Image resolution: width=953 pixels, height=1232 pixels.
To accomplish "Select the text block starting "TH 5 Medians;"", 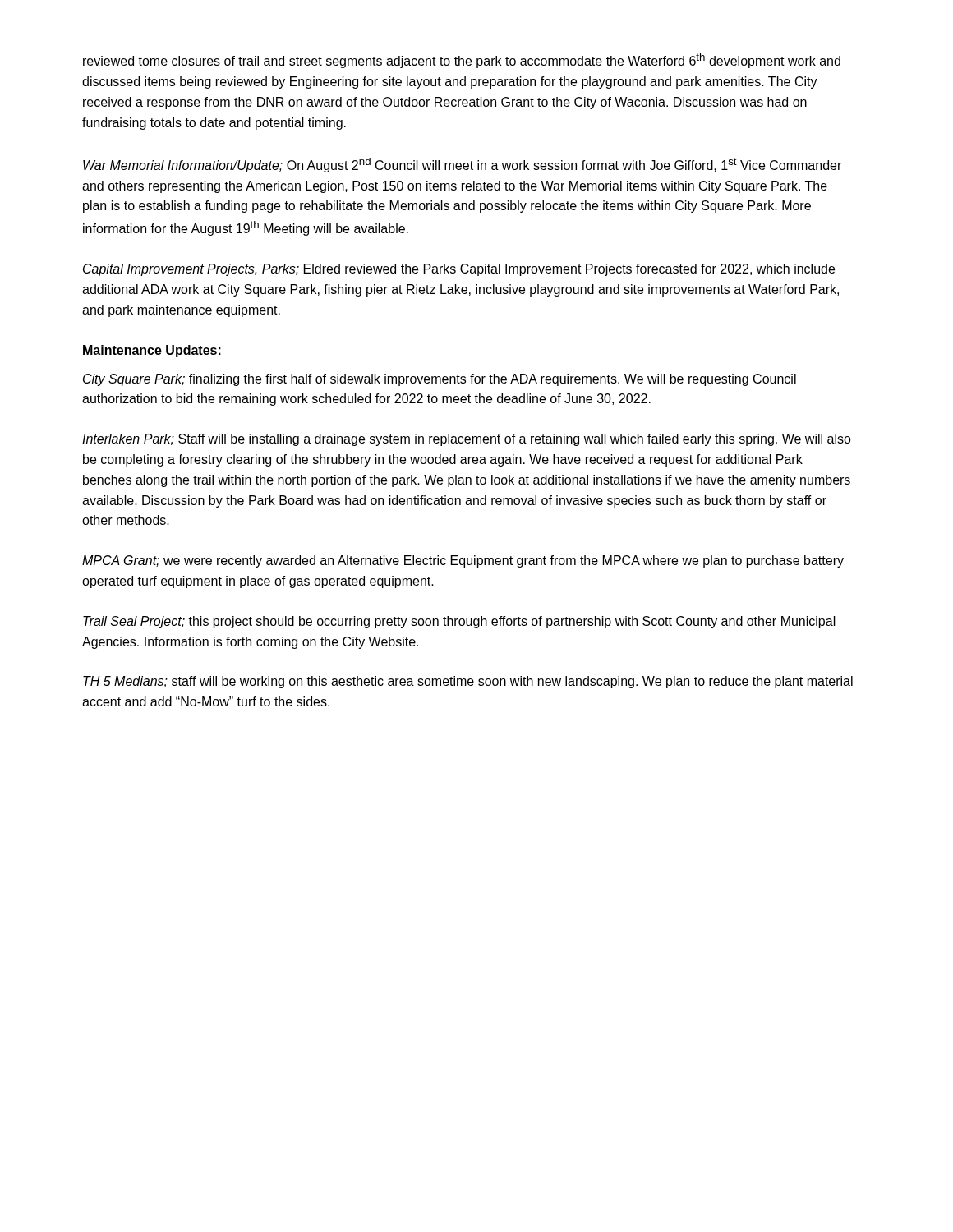I will click(x=468, y=692).
